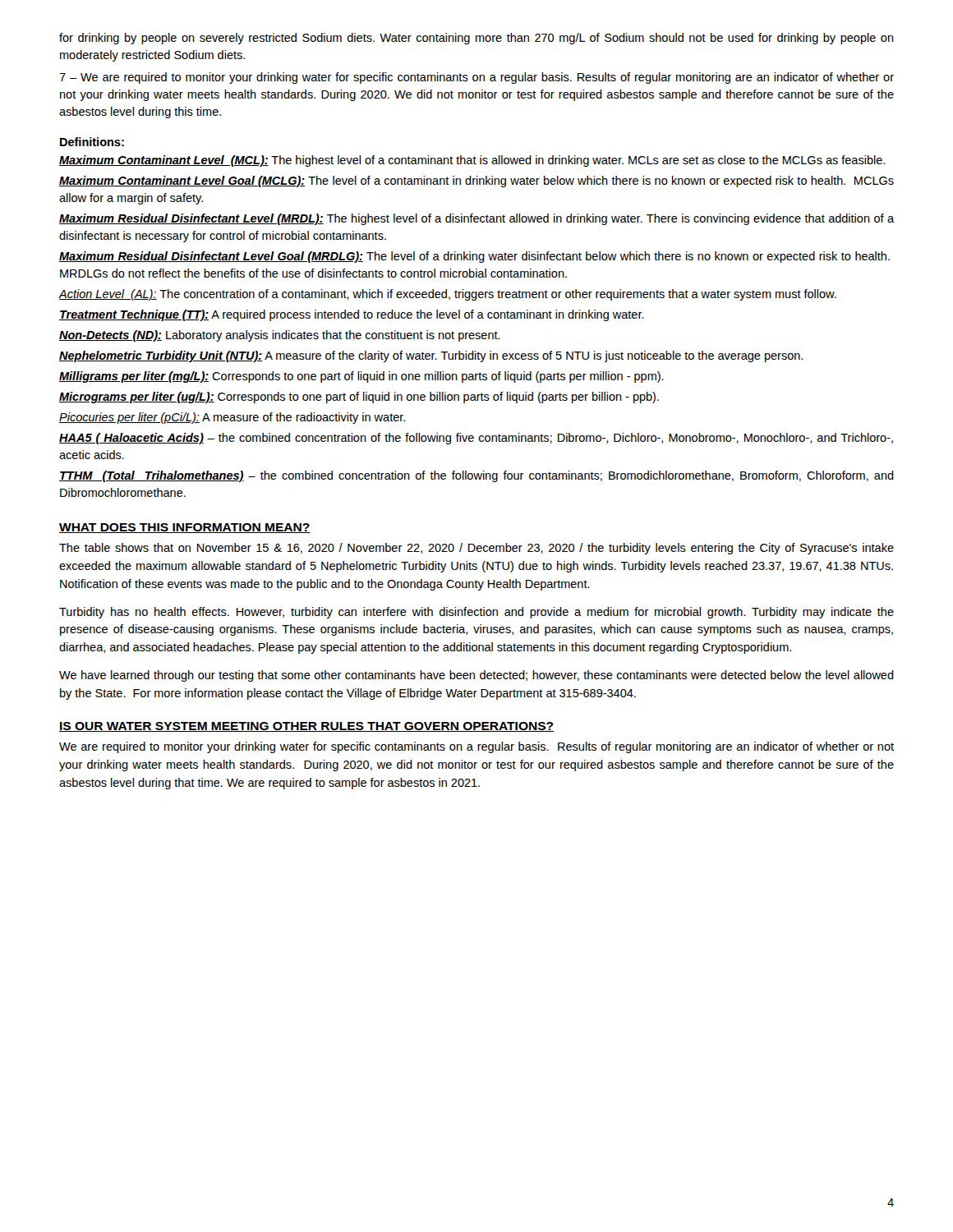Viewport: 953px width, 1232px height.
Task: Find the element starting "The table shows"
Action: click(x=476, y=621)
